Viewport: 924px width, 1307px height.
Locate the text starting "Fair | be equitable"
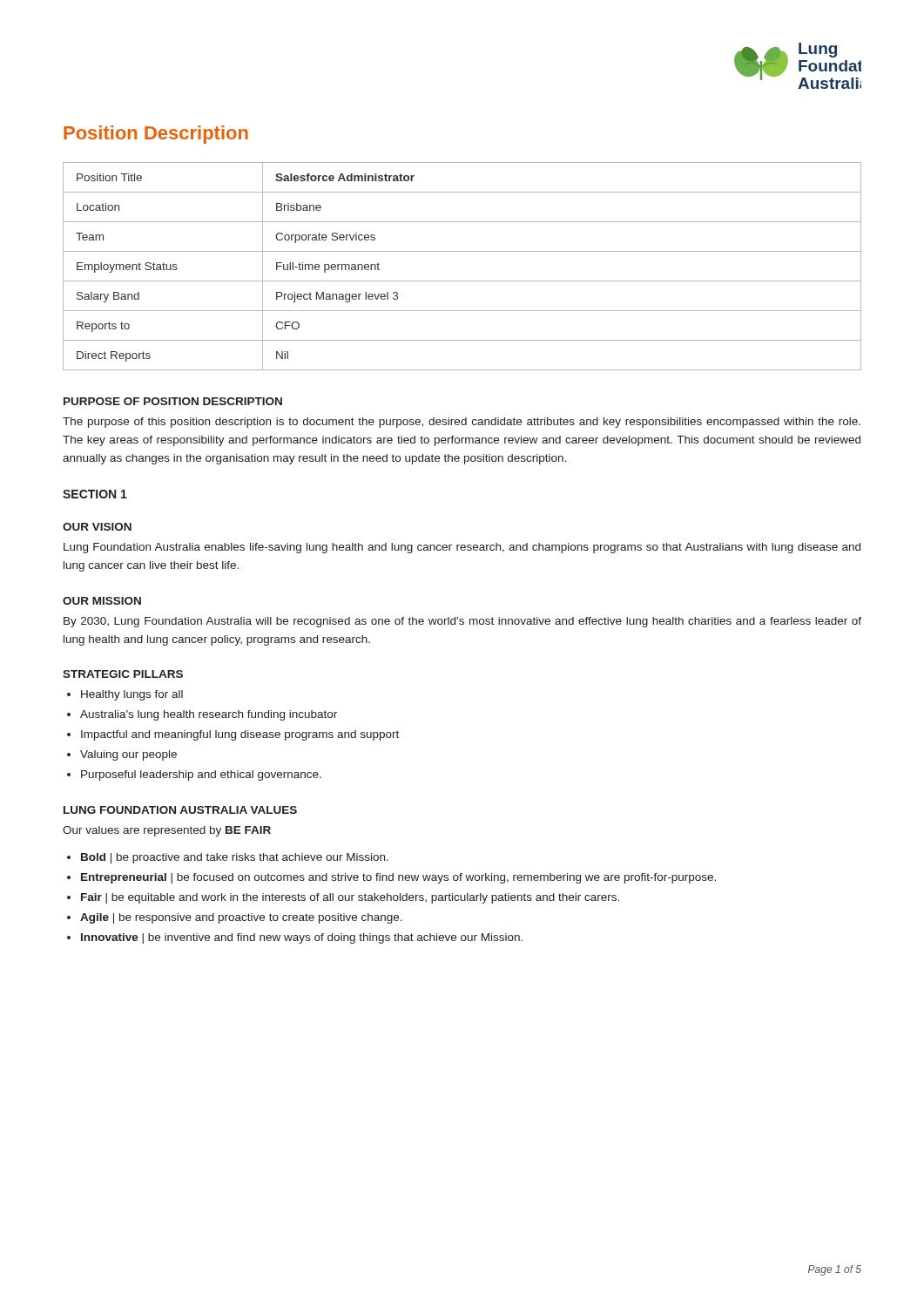coord(350,897)
